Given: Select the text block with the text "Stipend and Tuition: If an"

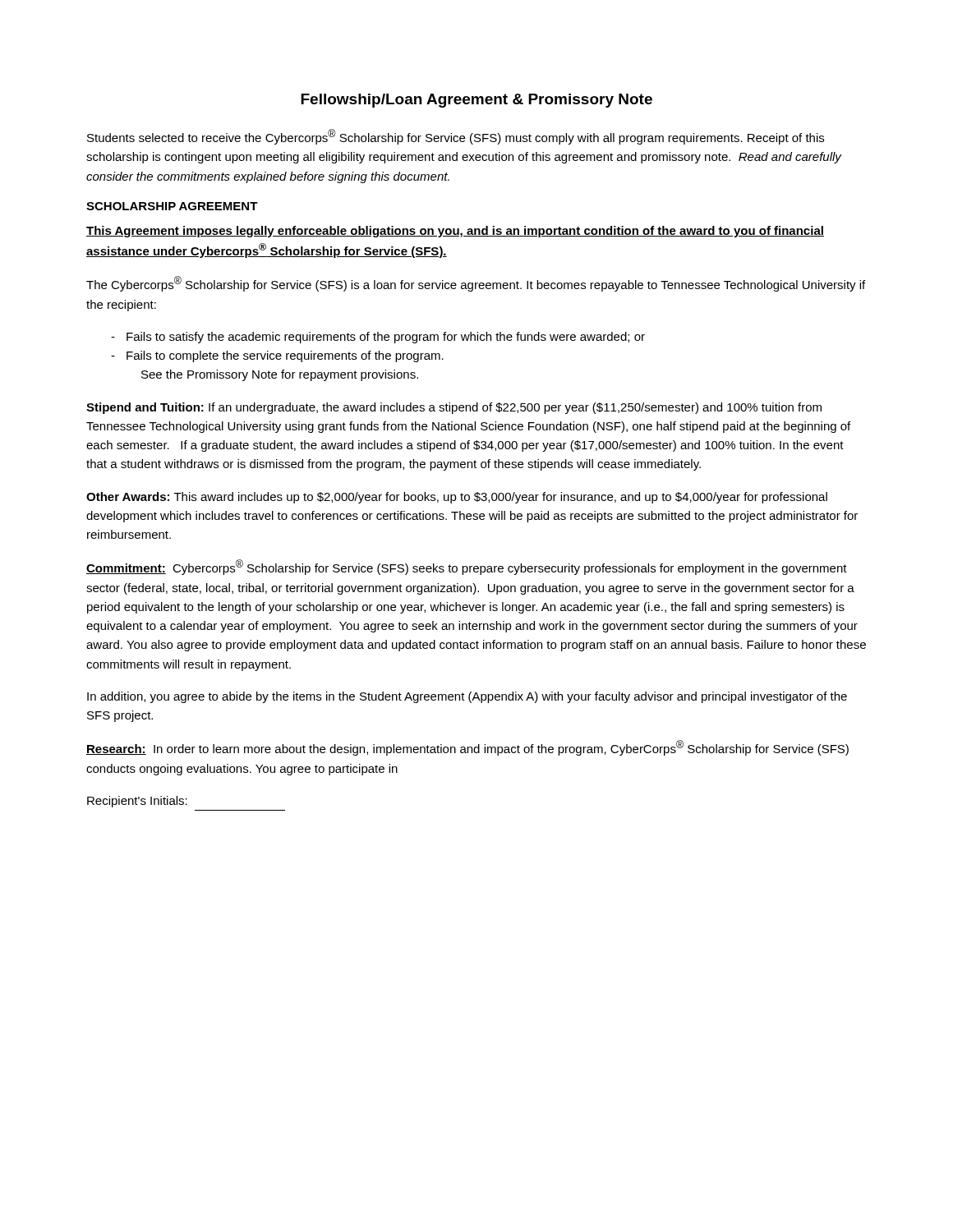Looking at the screenshot, I should click(468, 435).
